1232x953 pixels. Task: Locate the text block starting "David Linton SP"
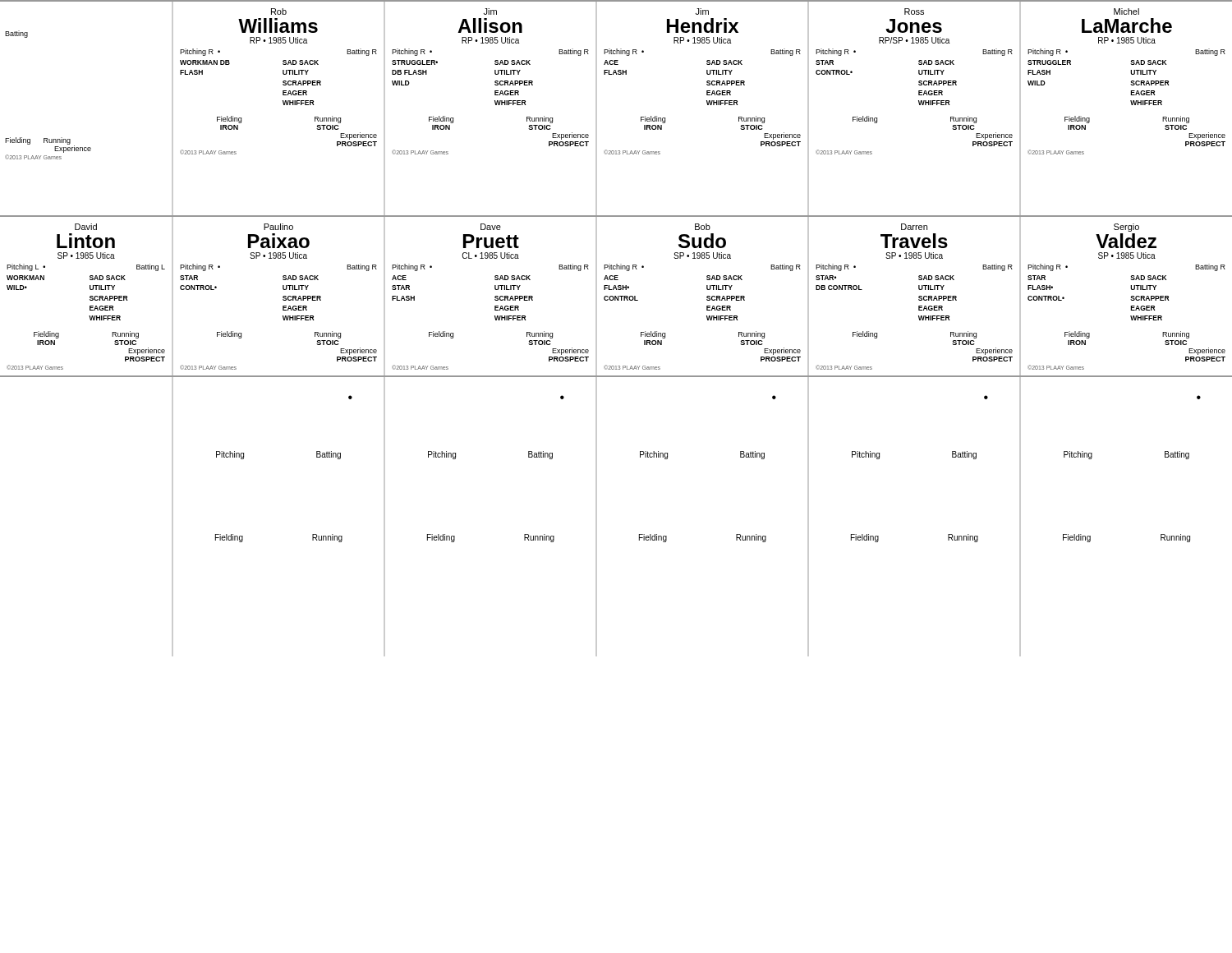(86, 296)
